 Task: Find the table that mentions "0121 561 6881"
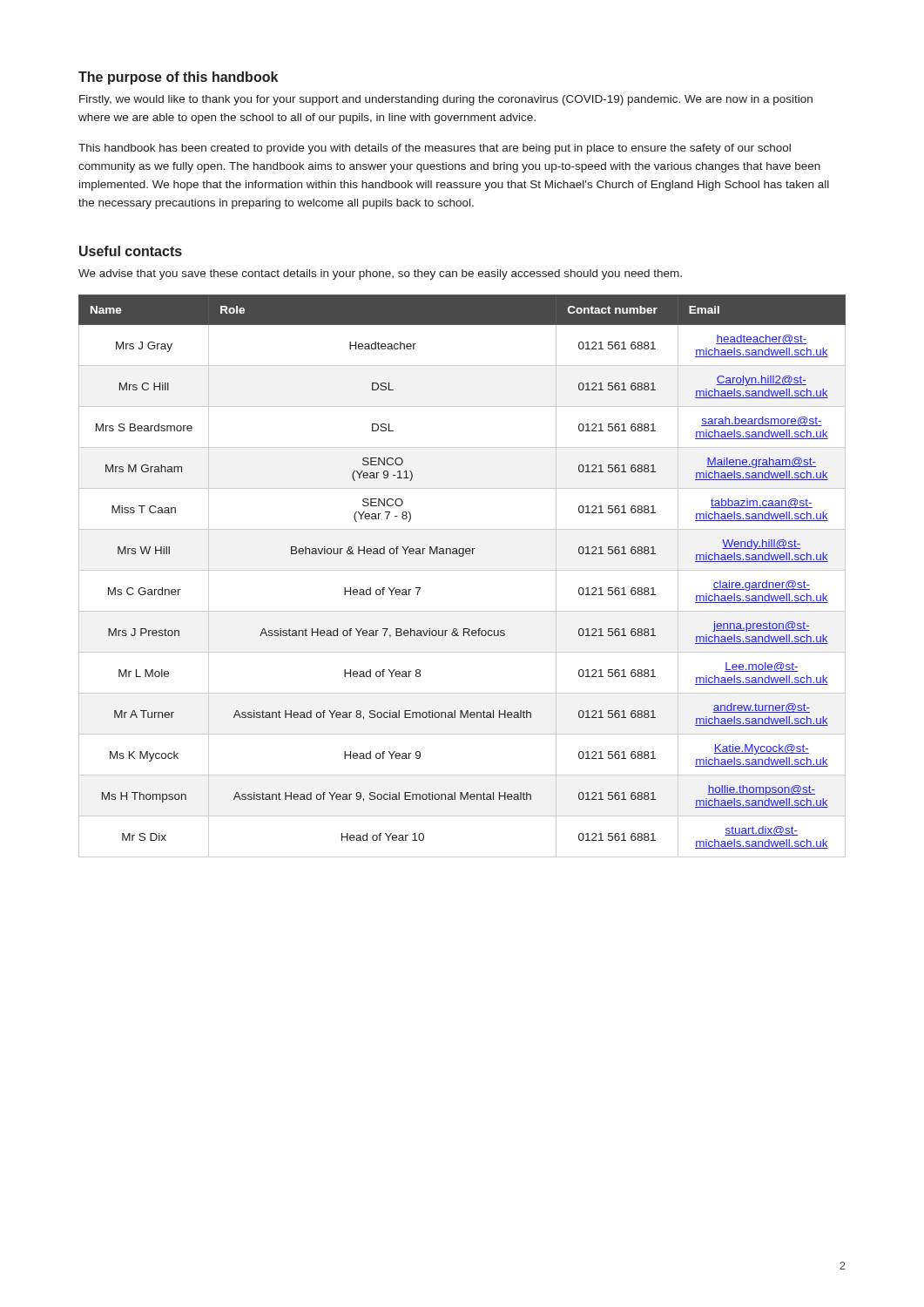(x=462, y=576)
